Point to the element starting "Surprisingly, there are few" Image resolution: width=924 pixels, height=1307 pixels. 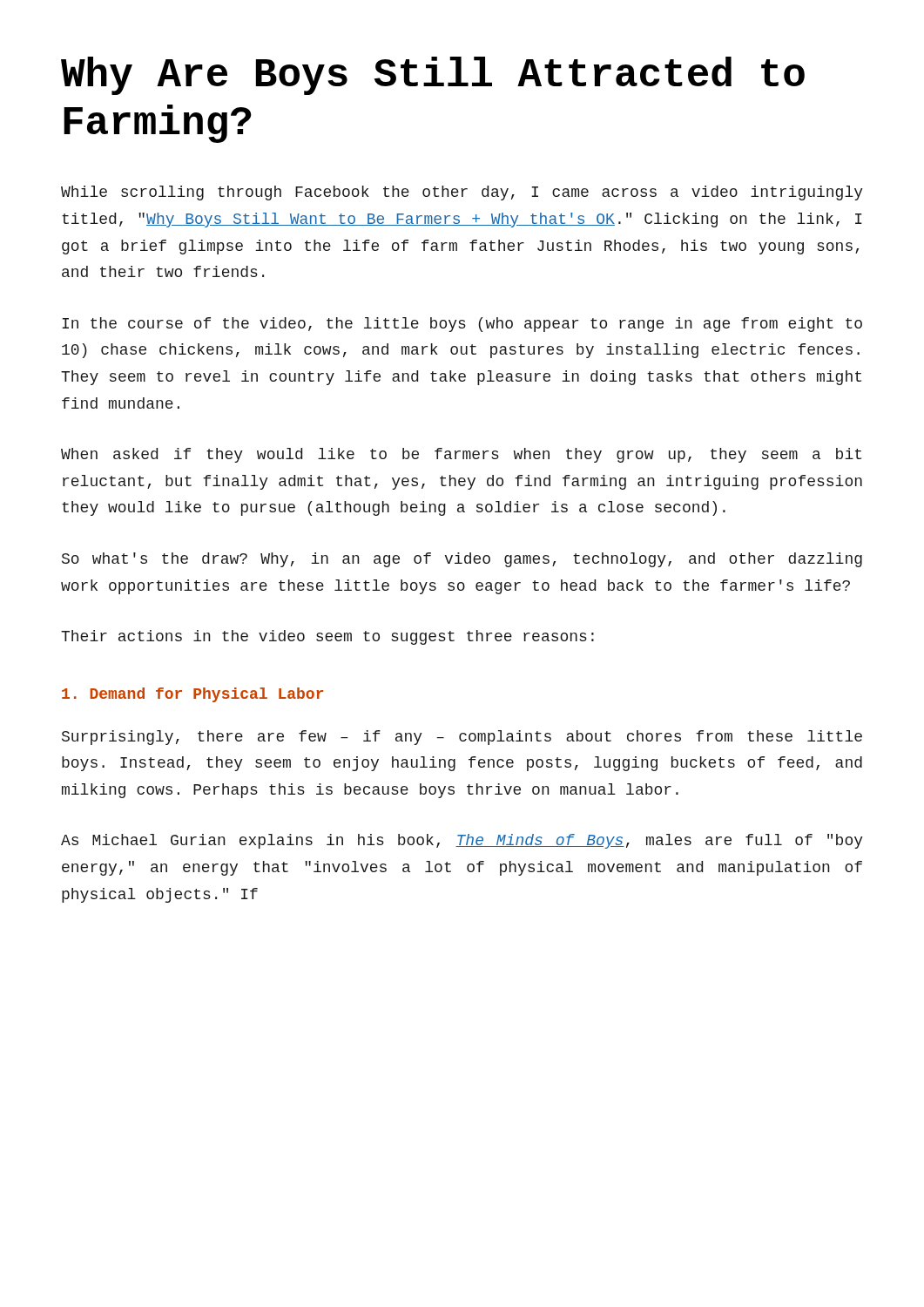[462, 763]
